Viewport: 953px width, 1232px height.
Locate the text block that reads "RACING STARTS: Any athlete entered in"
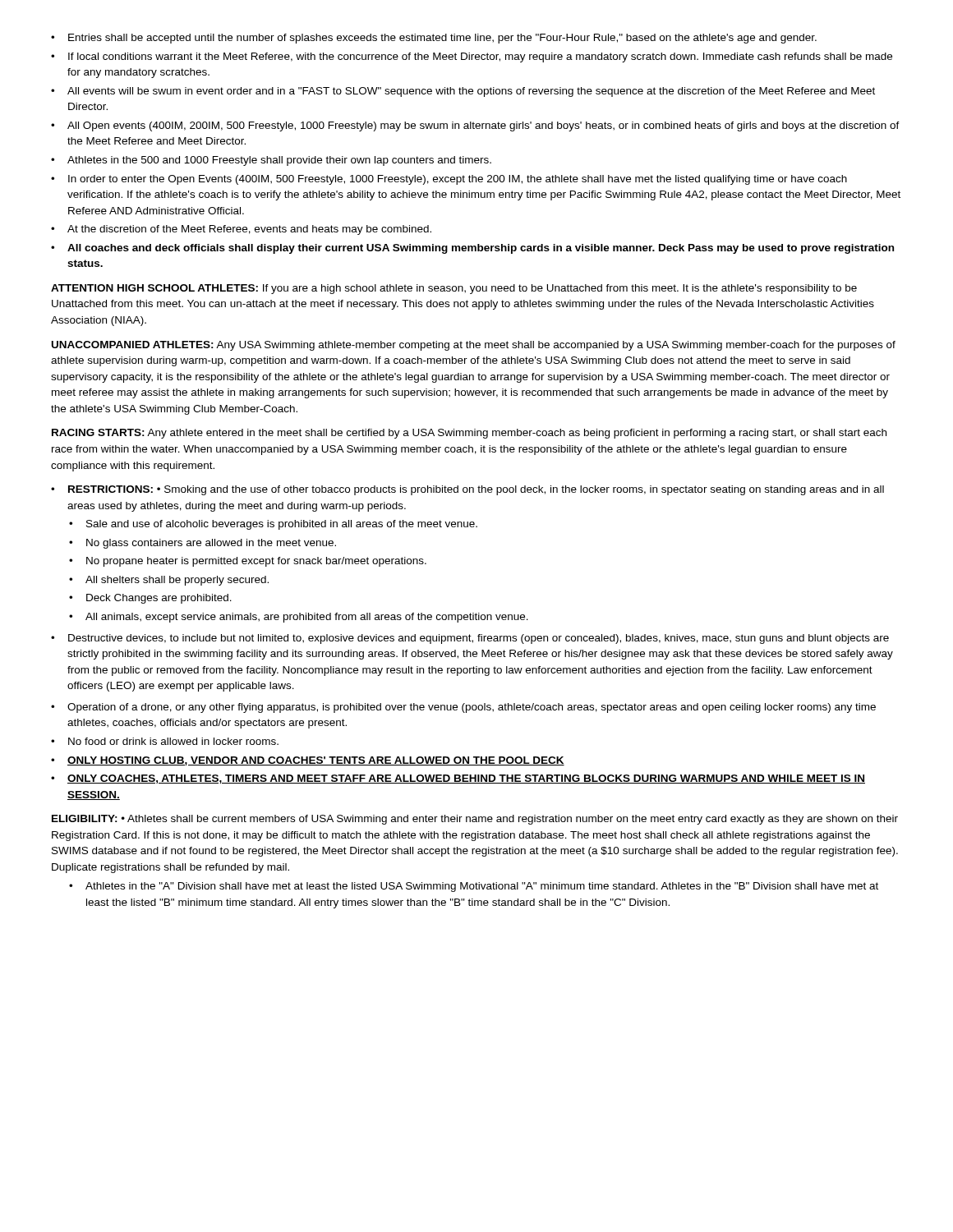[469, 449]
